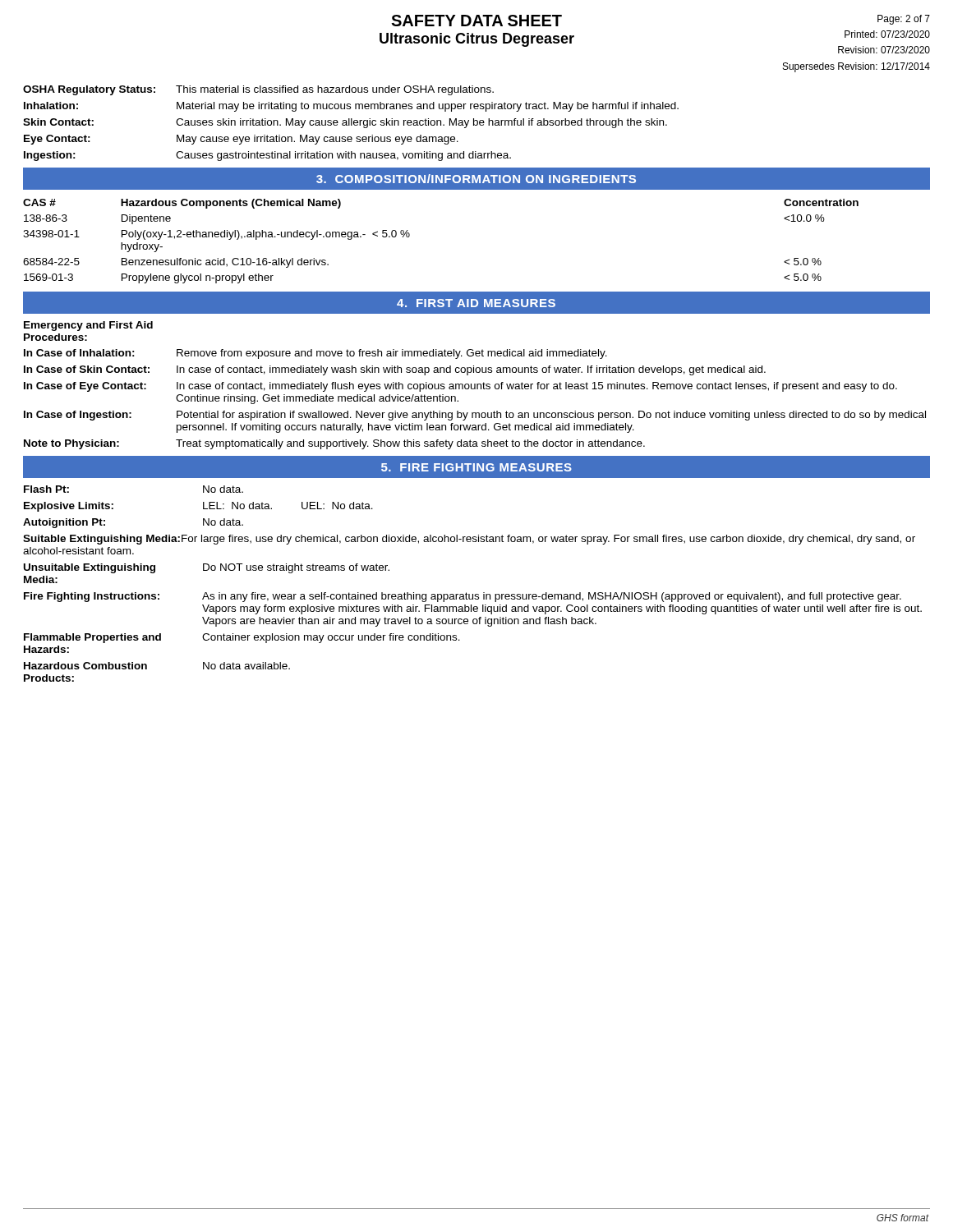Click on the text starting "Flash Pt: No data."

click(x=476, y=489)
